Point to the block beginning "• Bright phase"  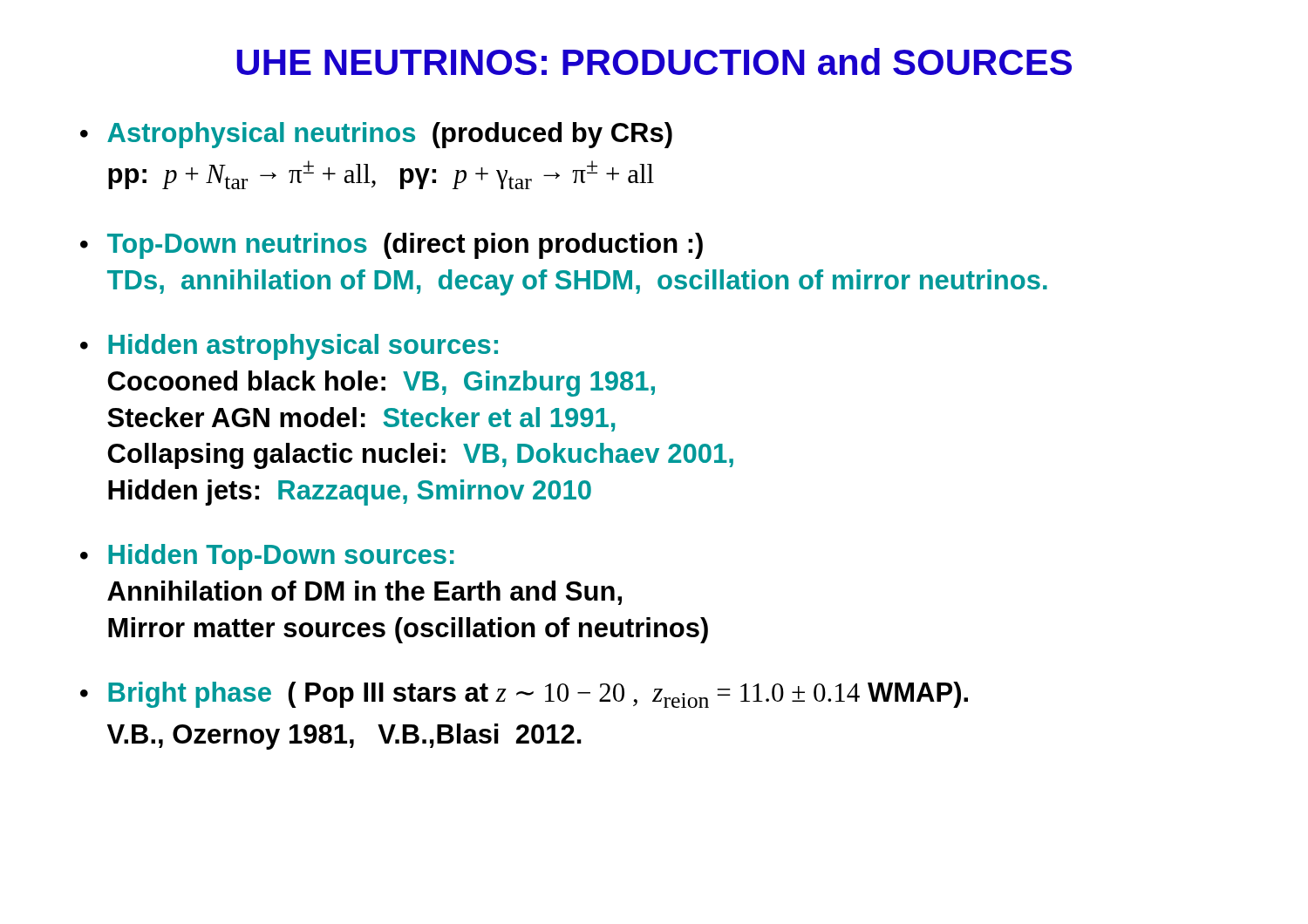tap(524, 714)
